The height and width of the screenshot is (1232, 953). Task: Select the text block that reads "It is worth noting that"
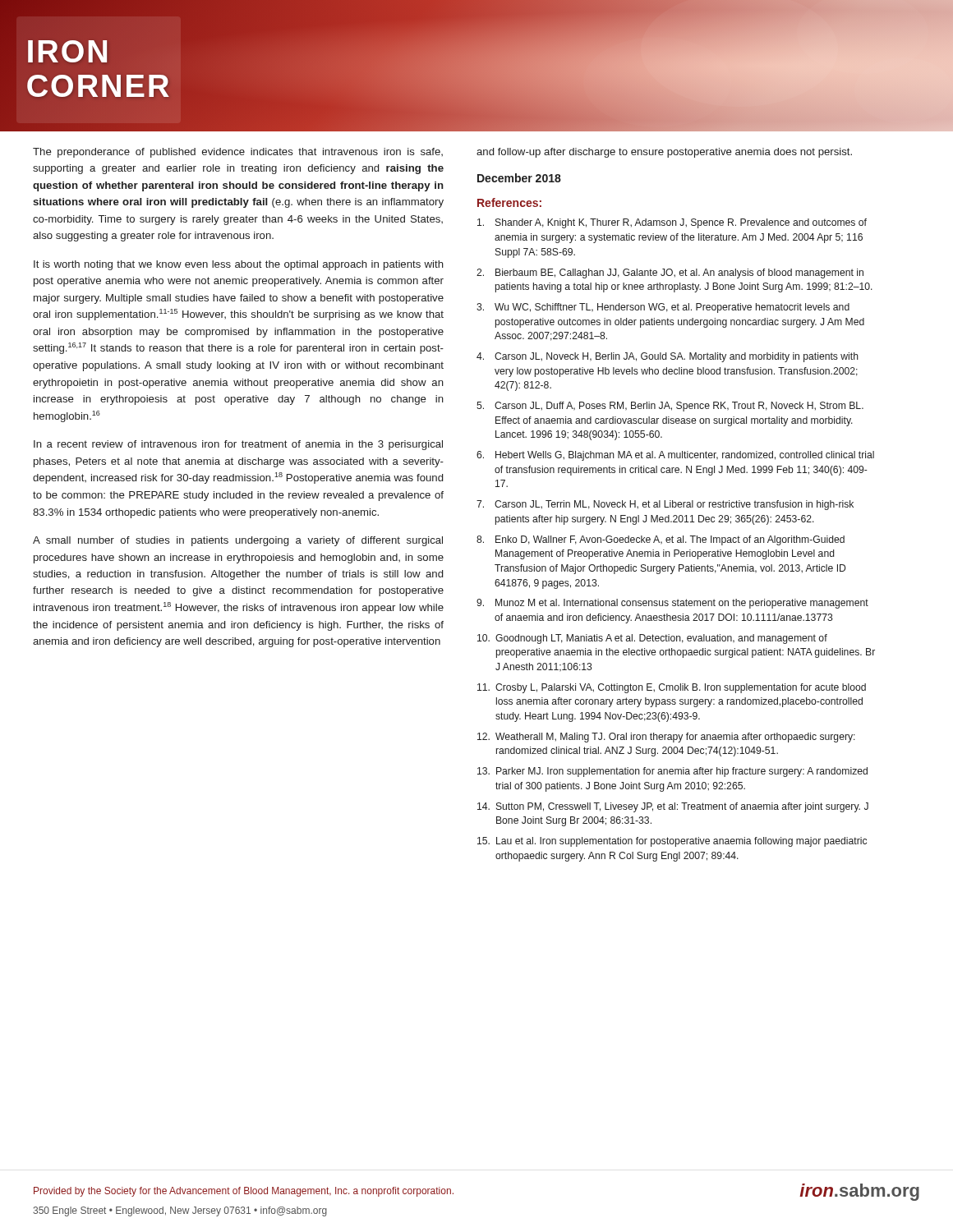238,340
